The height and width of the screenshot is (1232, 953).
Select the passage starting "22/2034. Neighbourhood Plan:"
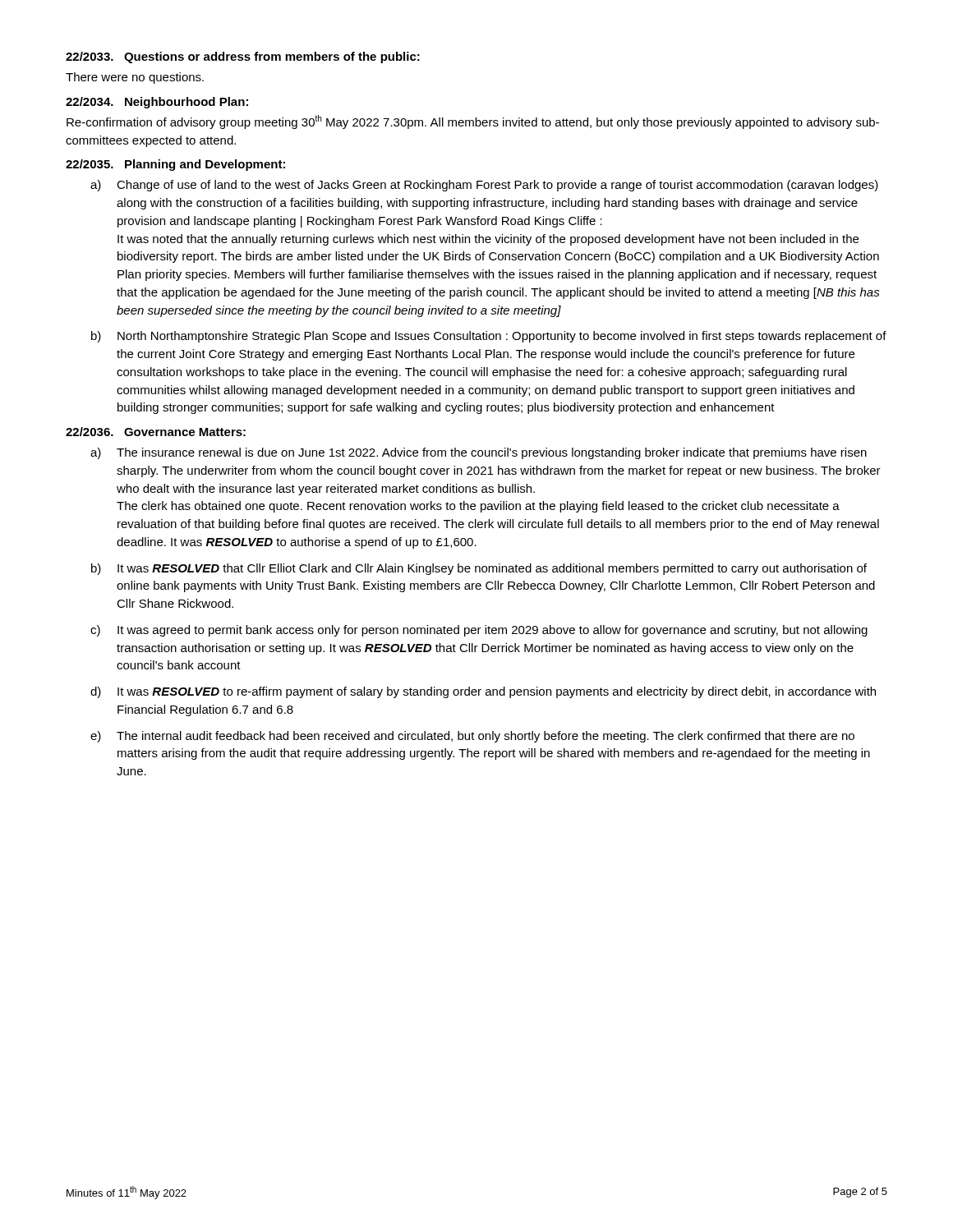(x=157, y=101)
